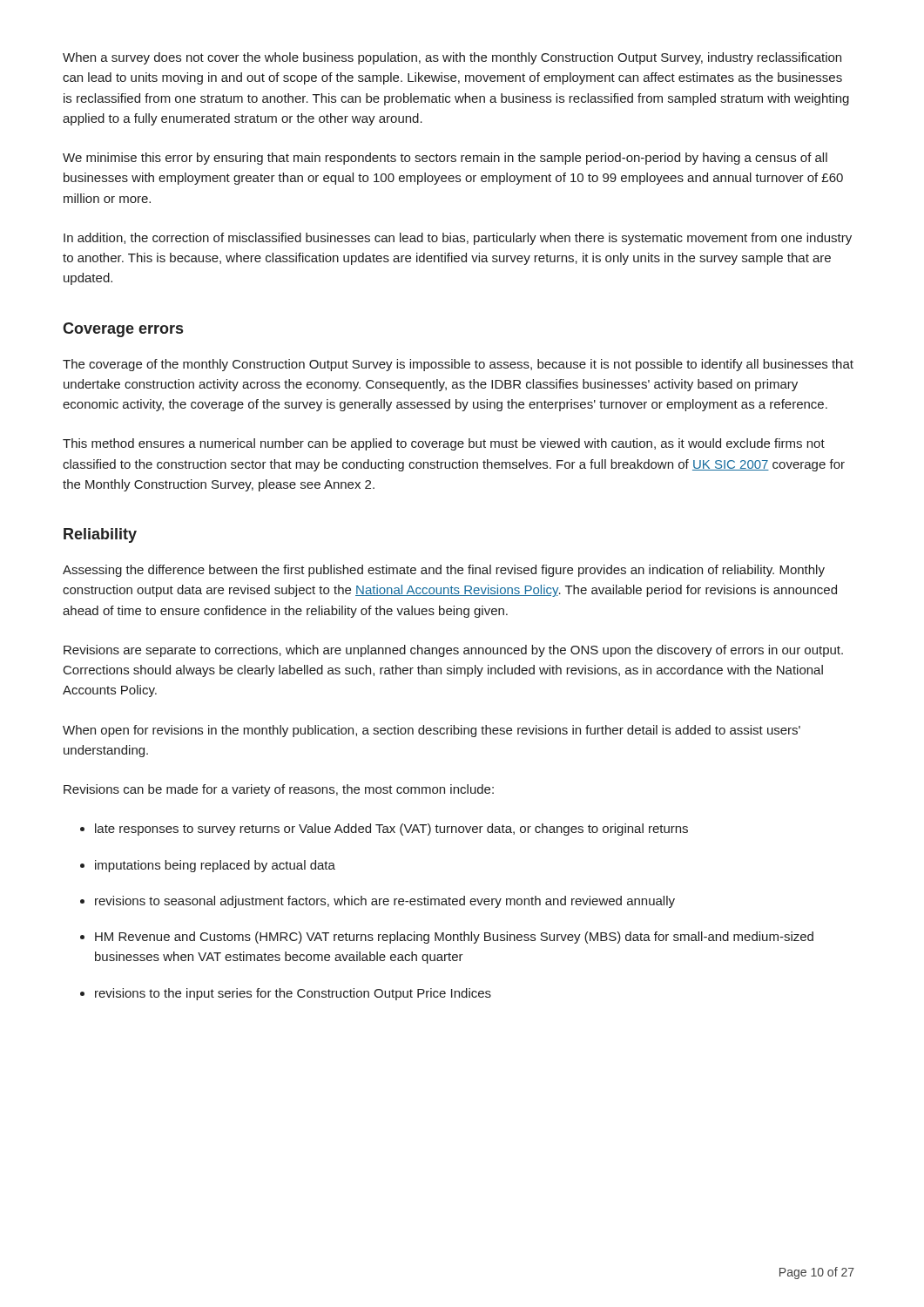Select the block starting "late responses to survey returns or Value Added"
The height and width of the screenshot is (1307, 924).
pos(391,828)
